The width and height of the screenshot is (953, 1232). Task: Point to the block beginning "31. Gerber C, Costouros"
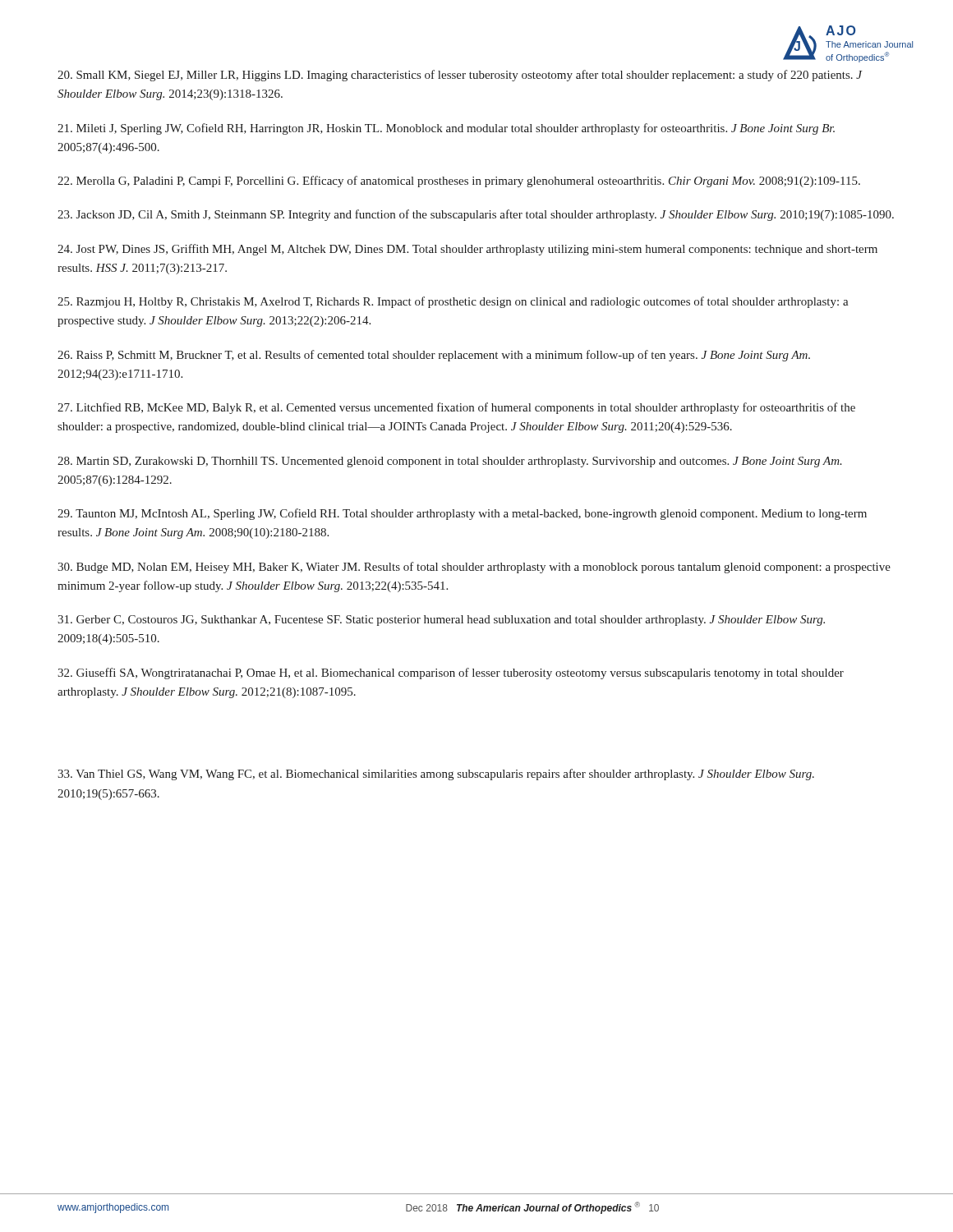tap(442, 629)
